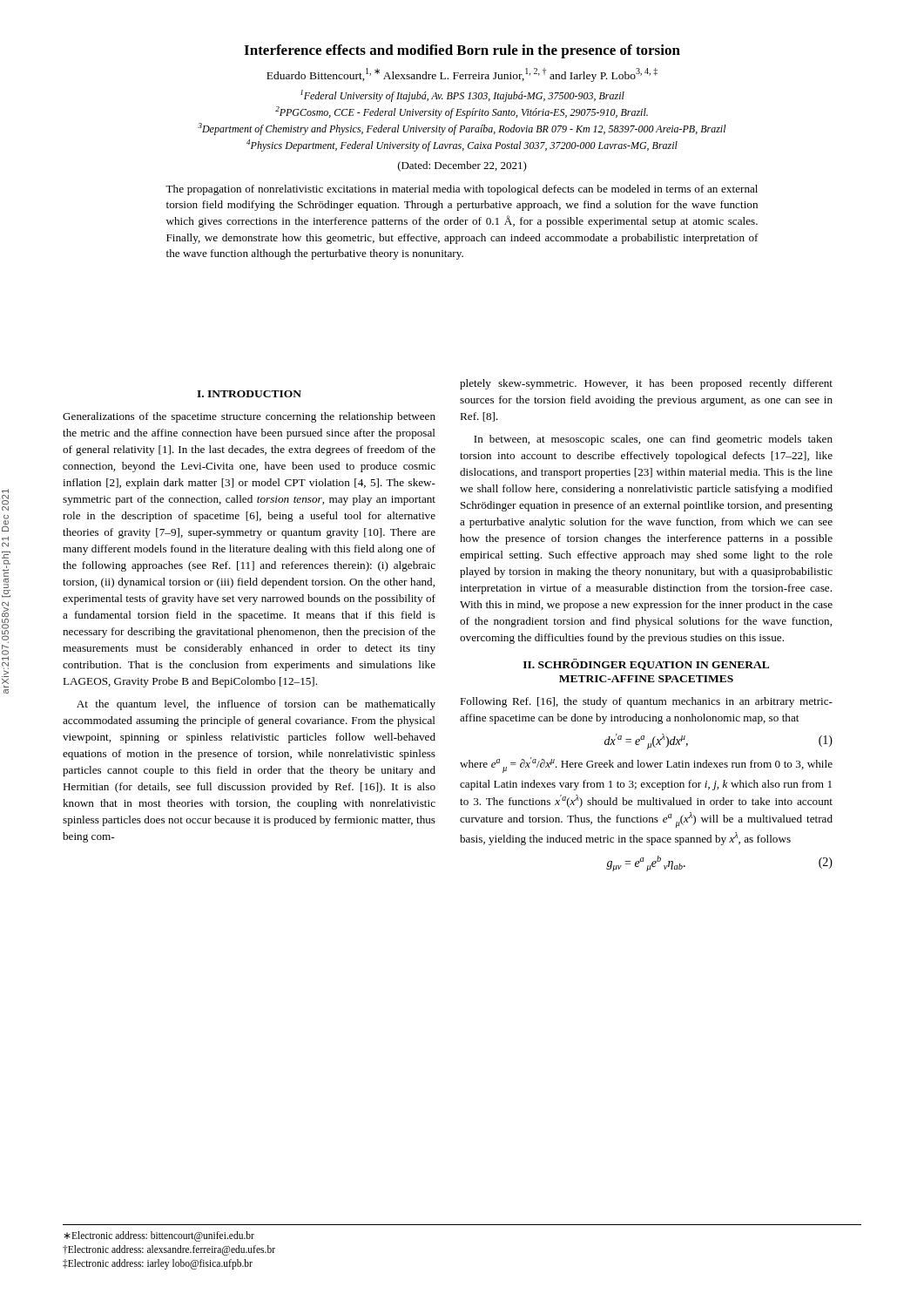The width and height of the screenshot is (924, 1307).
Task: Select the formula containing "gμν = ea μeb νηab."
Action: click(646, 863)
